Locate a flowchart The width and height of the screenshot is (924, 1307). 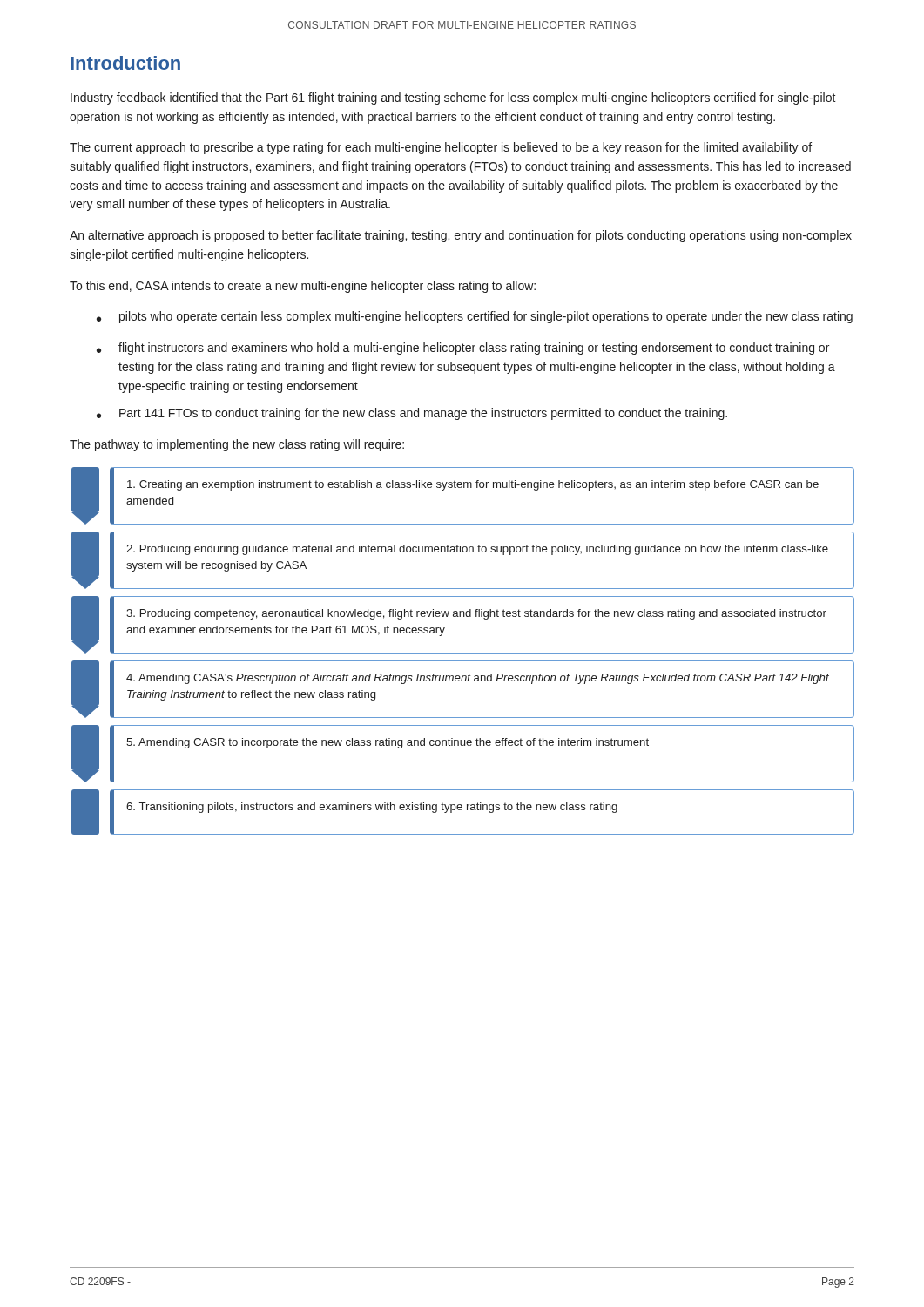tap(462, 651)
